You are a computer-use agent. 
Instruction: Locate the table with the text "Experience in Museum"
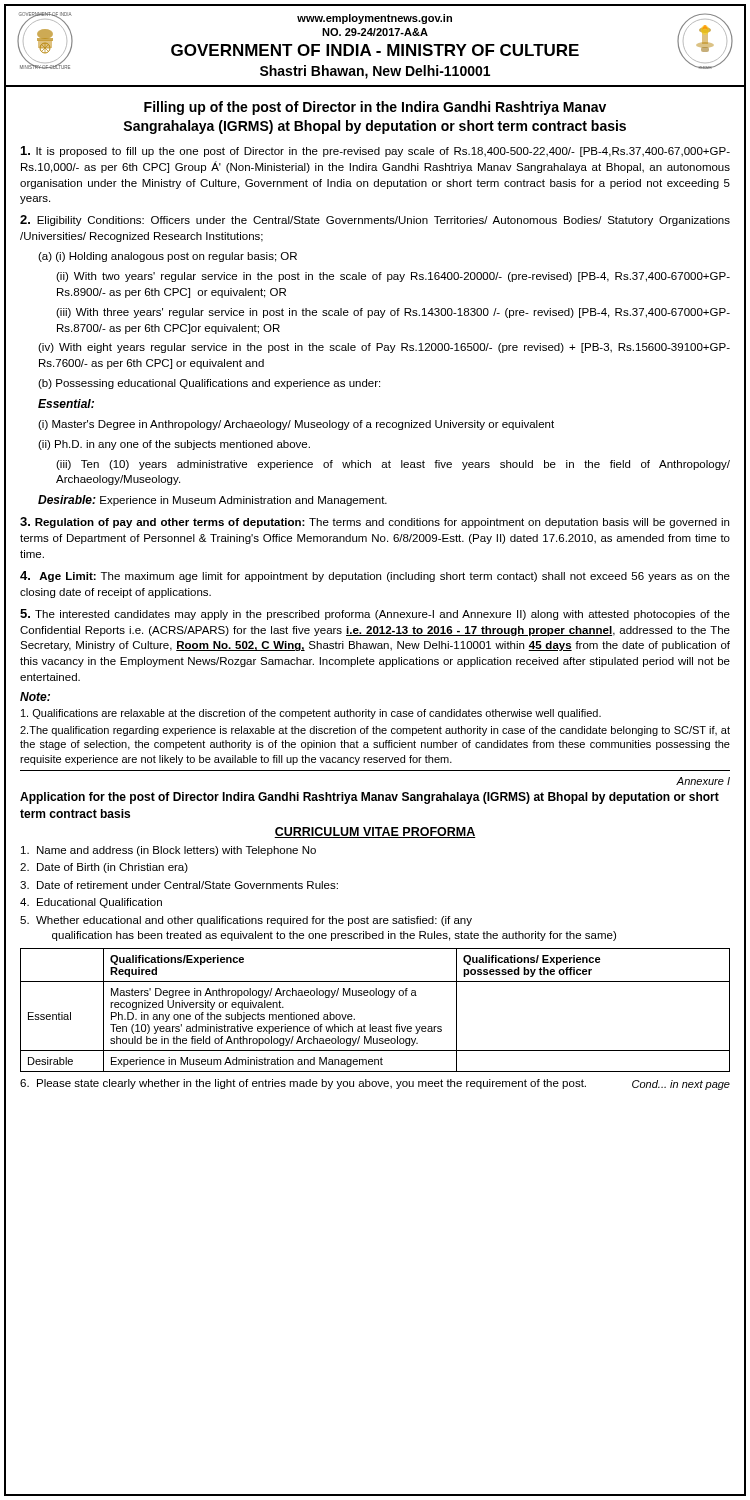pos(375,1010)
